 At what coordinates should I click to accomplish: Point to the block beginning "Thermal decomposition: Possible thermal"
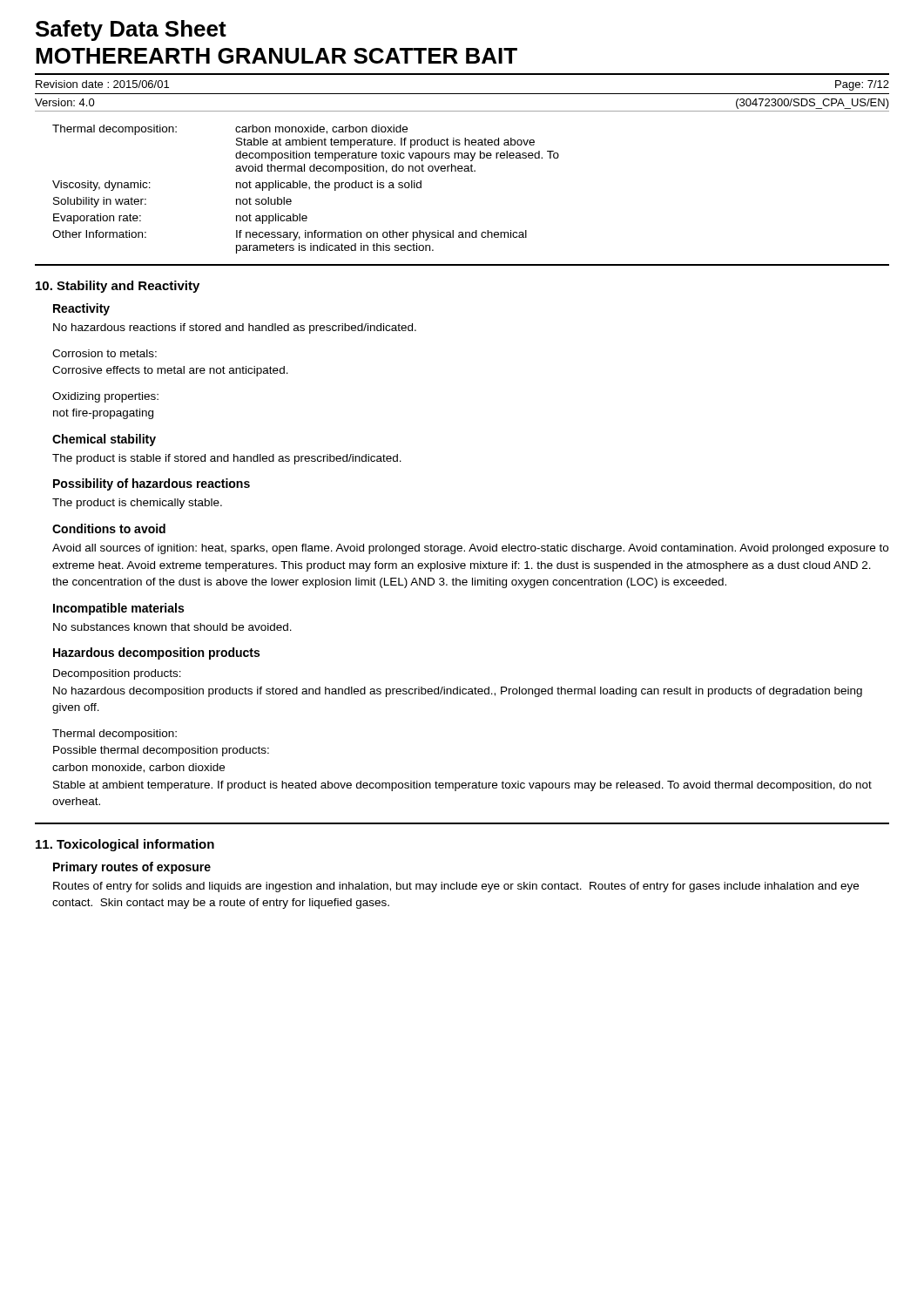(x=115, y=735)
